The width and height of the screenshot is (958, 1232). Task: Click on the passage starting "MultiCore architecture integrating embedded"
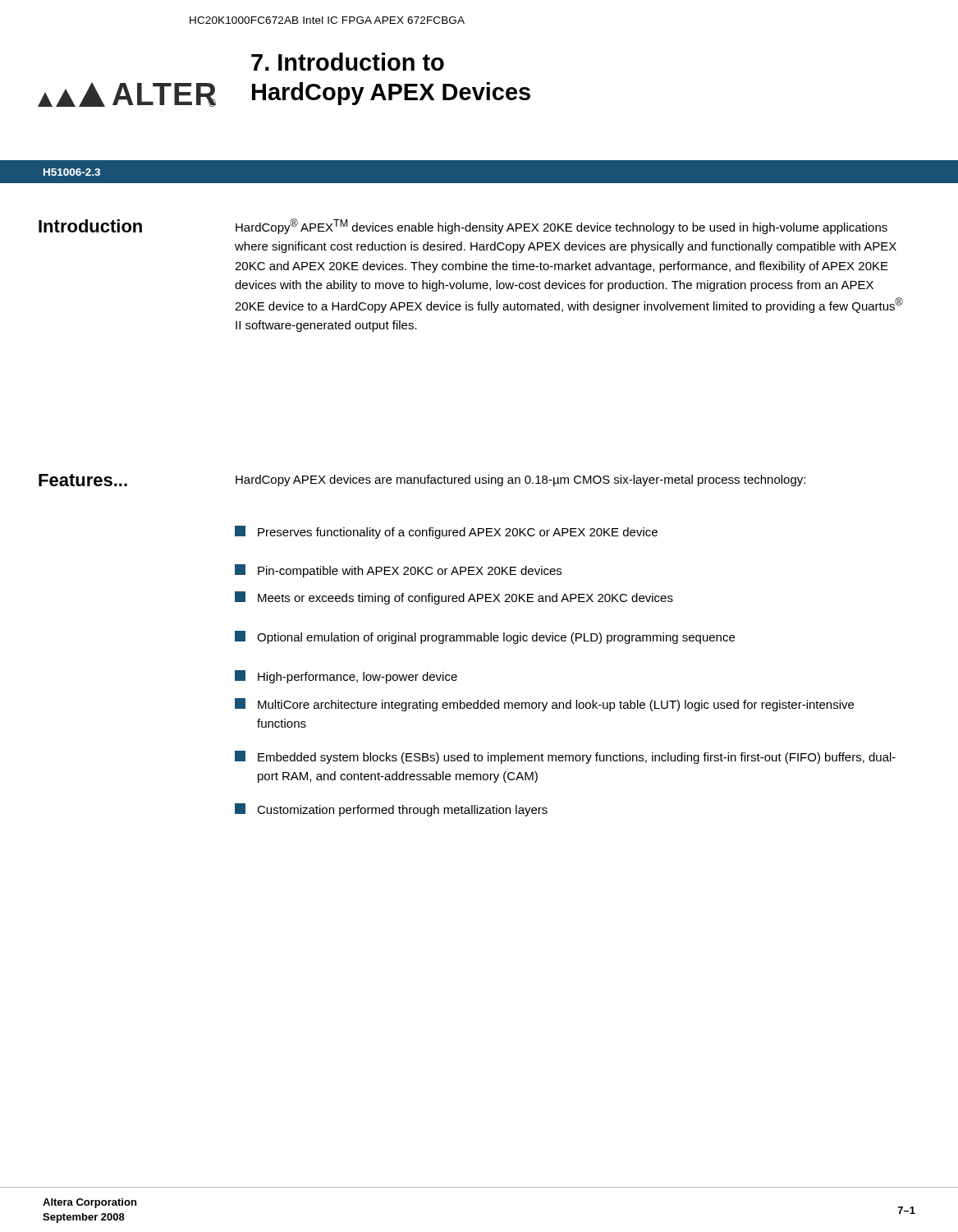click(x=569, y=714)
